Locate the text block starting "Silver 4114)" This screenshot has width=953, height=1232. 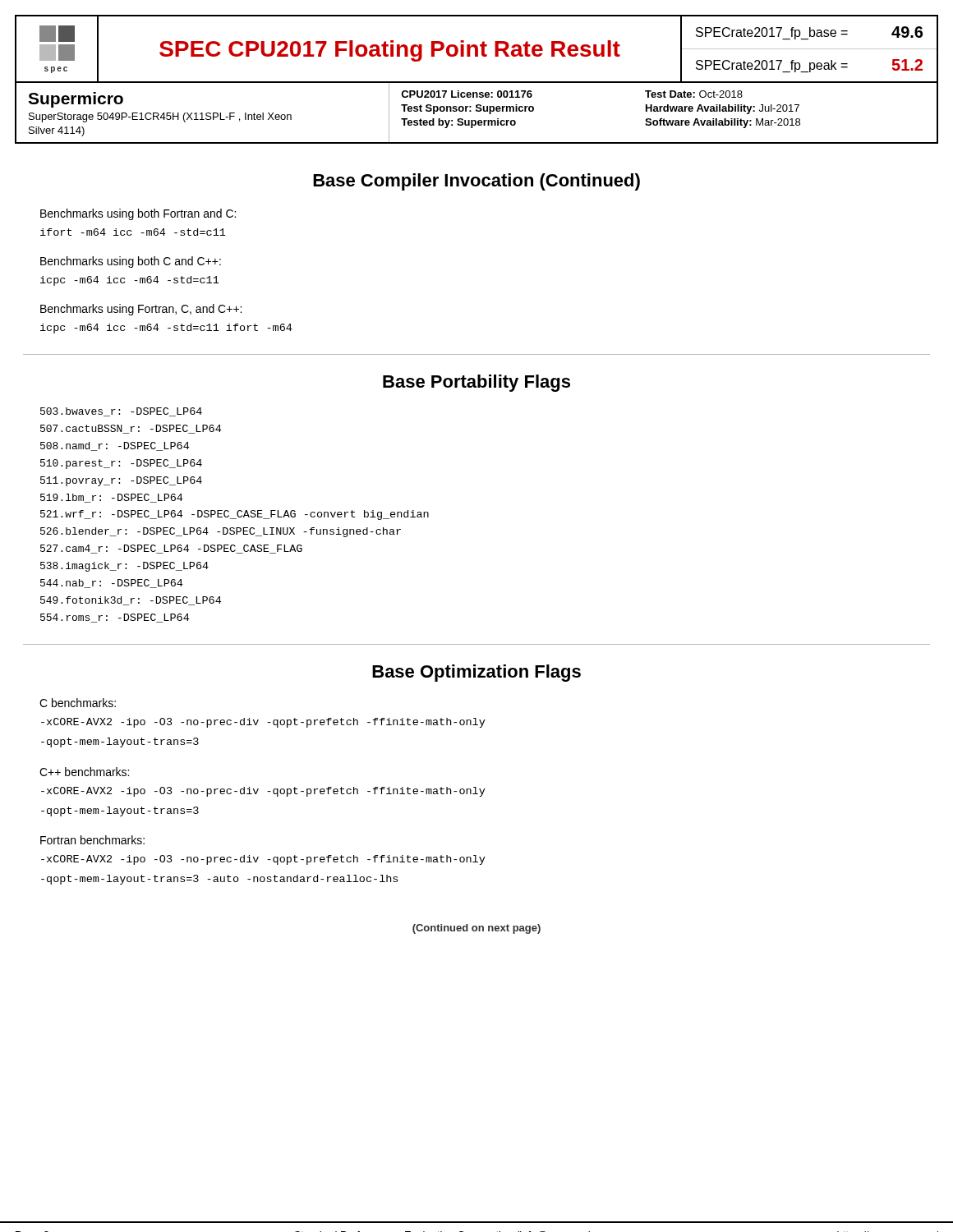[56, 130]
